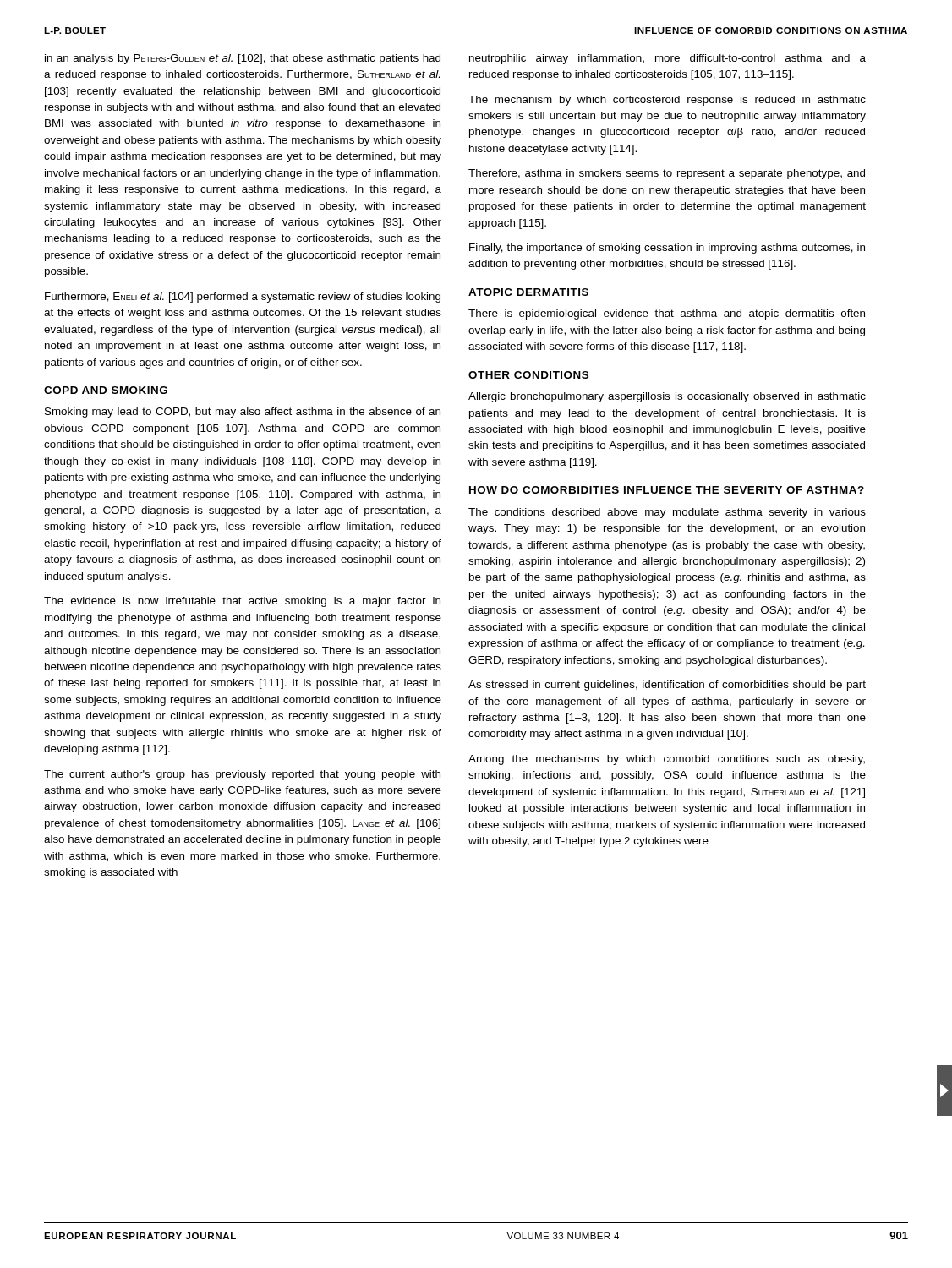Click on the block starting "Finally, the importance"
952x1268 pixels.
[667, 256]
